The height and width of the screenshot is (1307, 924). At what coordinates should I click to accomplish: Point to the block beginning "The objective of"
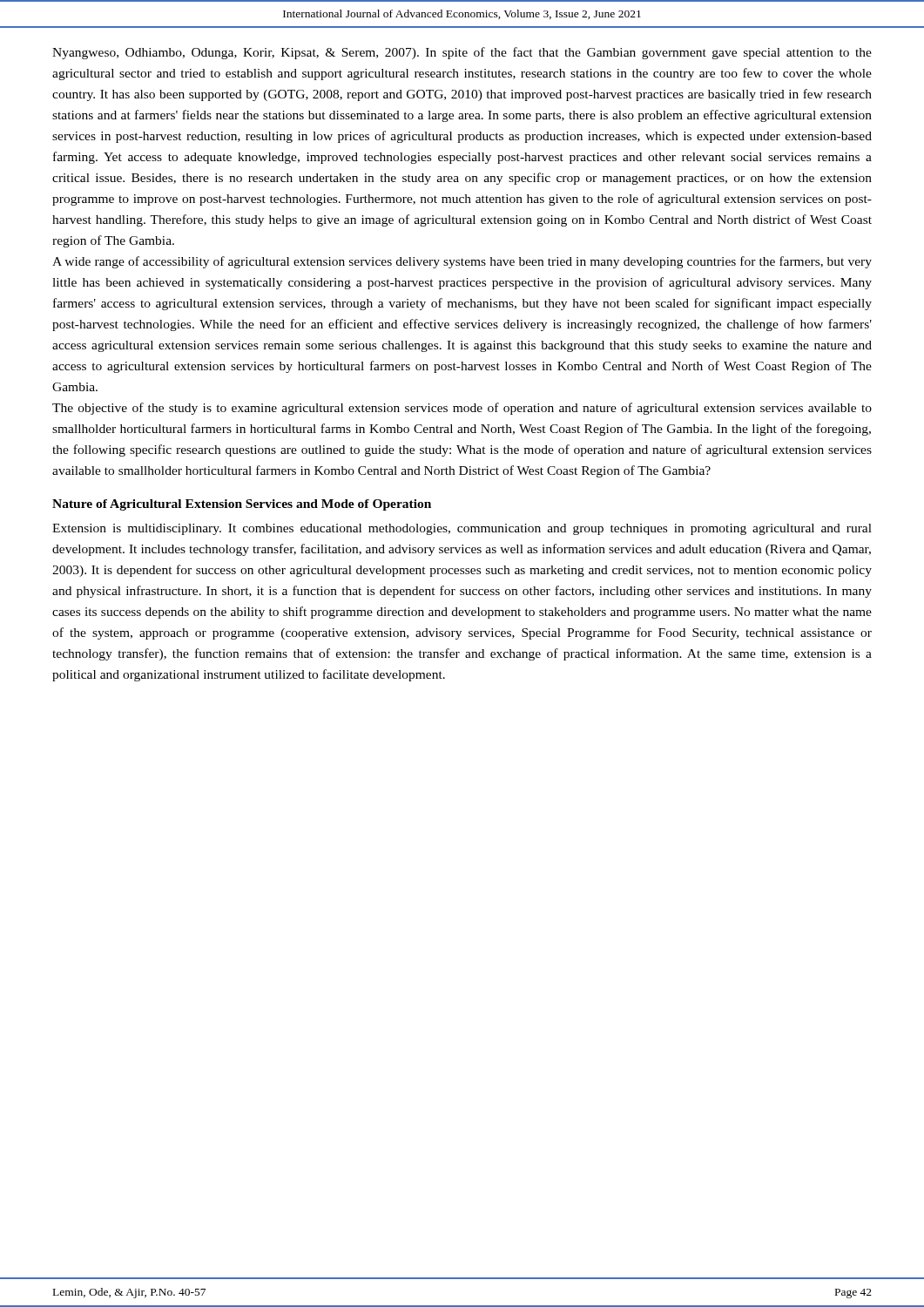[462, 439]
